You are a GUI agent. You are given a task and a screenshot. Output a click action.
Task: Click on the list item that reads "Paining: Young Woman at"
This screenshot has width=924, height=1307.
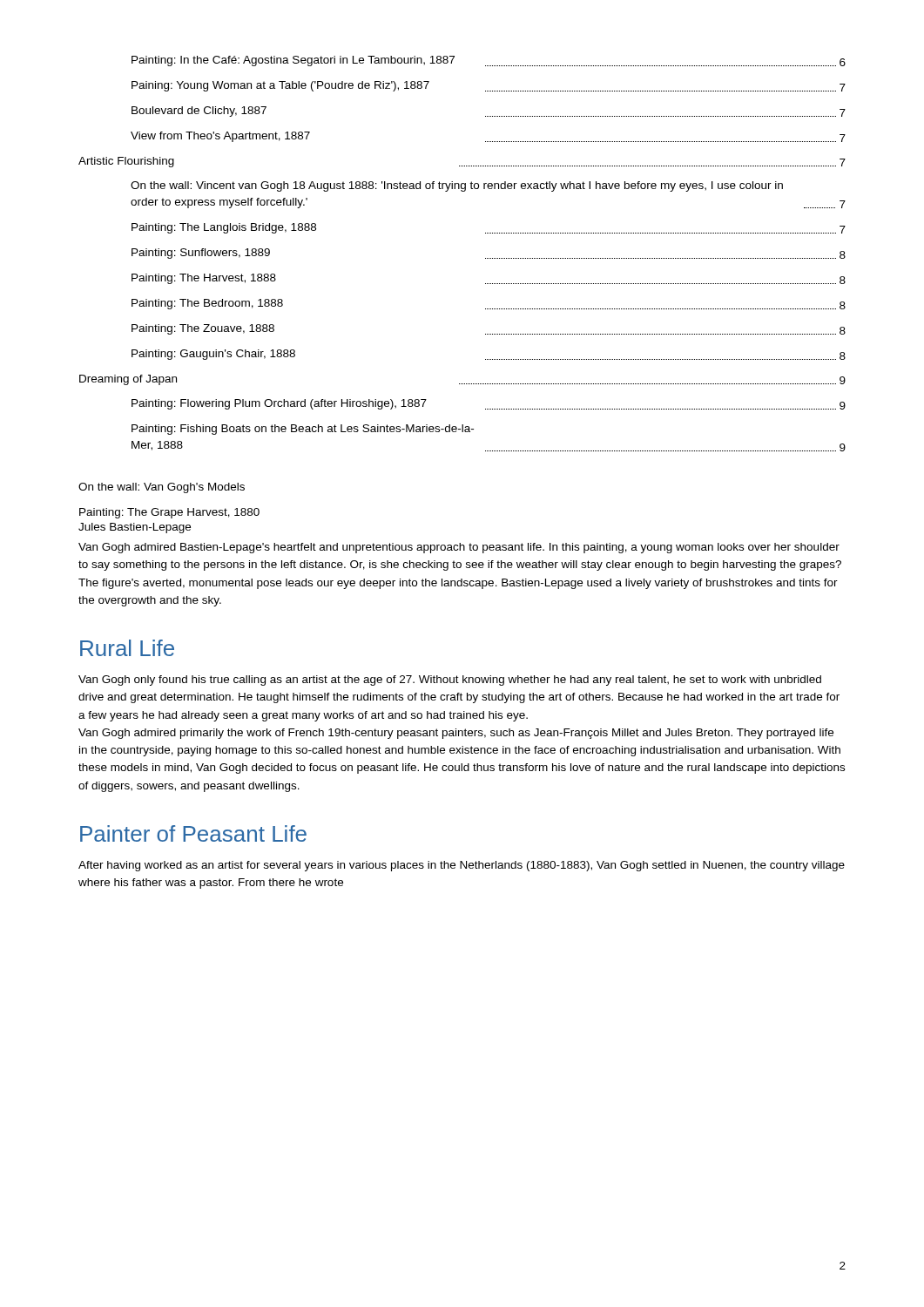488,86
